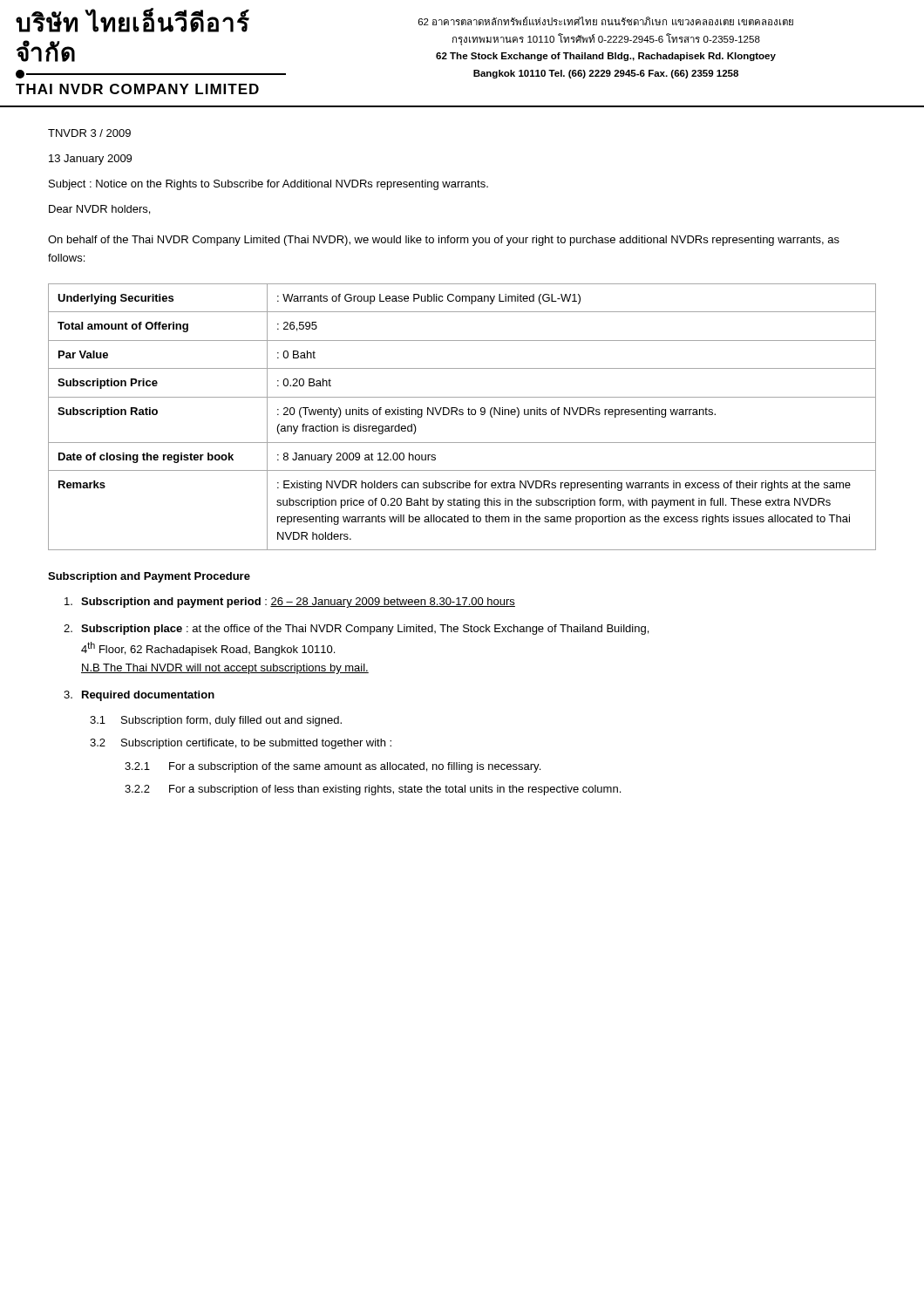The image size is (924, 1308).
Task: Locate the block of text that opens with "3.1 Subscription form, duly filled out"
Action: click(216, 720)
